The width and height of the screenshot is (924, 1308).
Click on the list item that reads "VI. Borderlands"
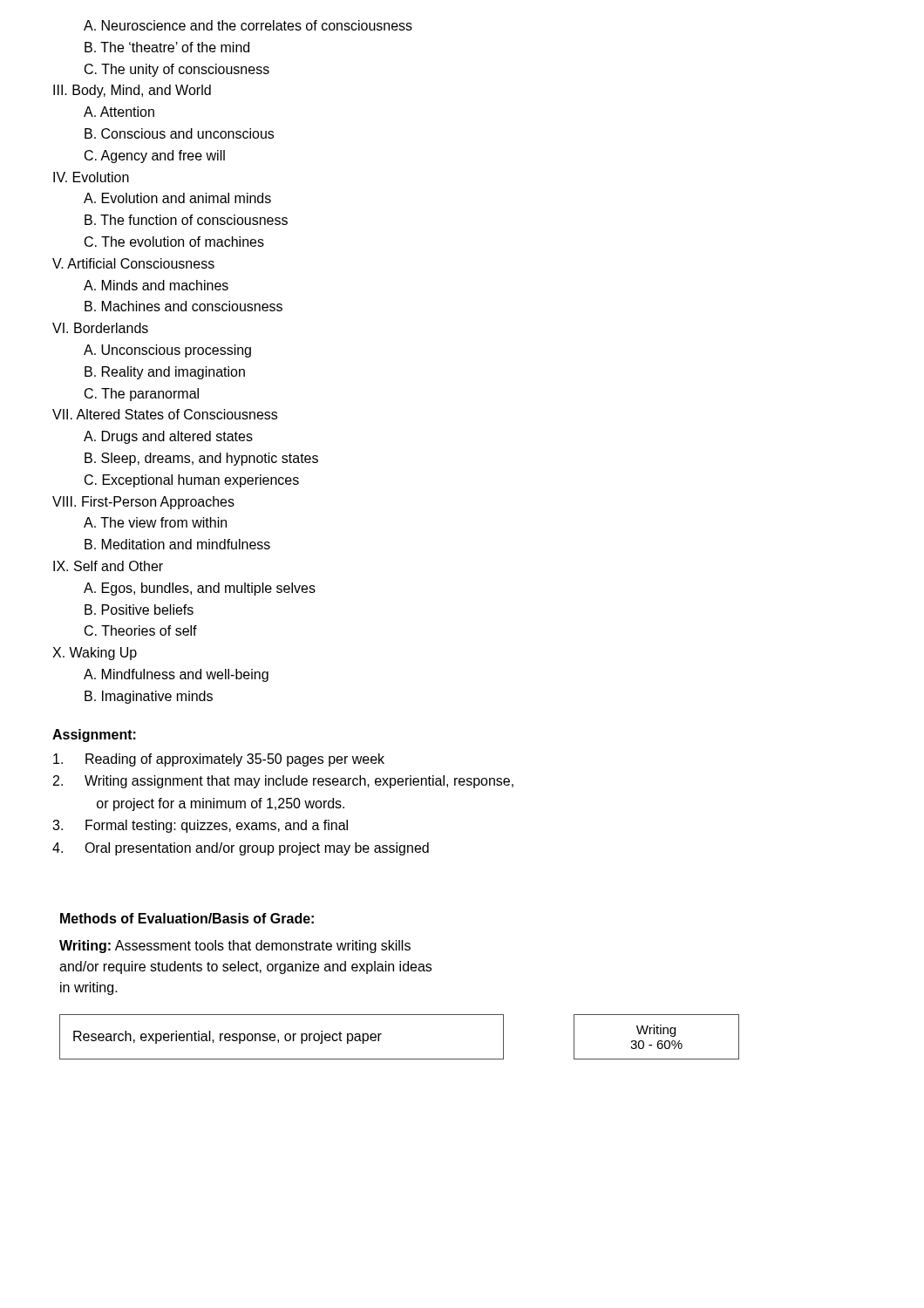[x=100, y=328]
